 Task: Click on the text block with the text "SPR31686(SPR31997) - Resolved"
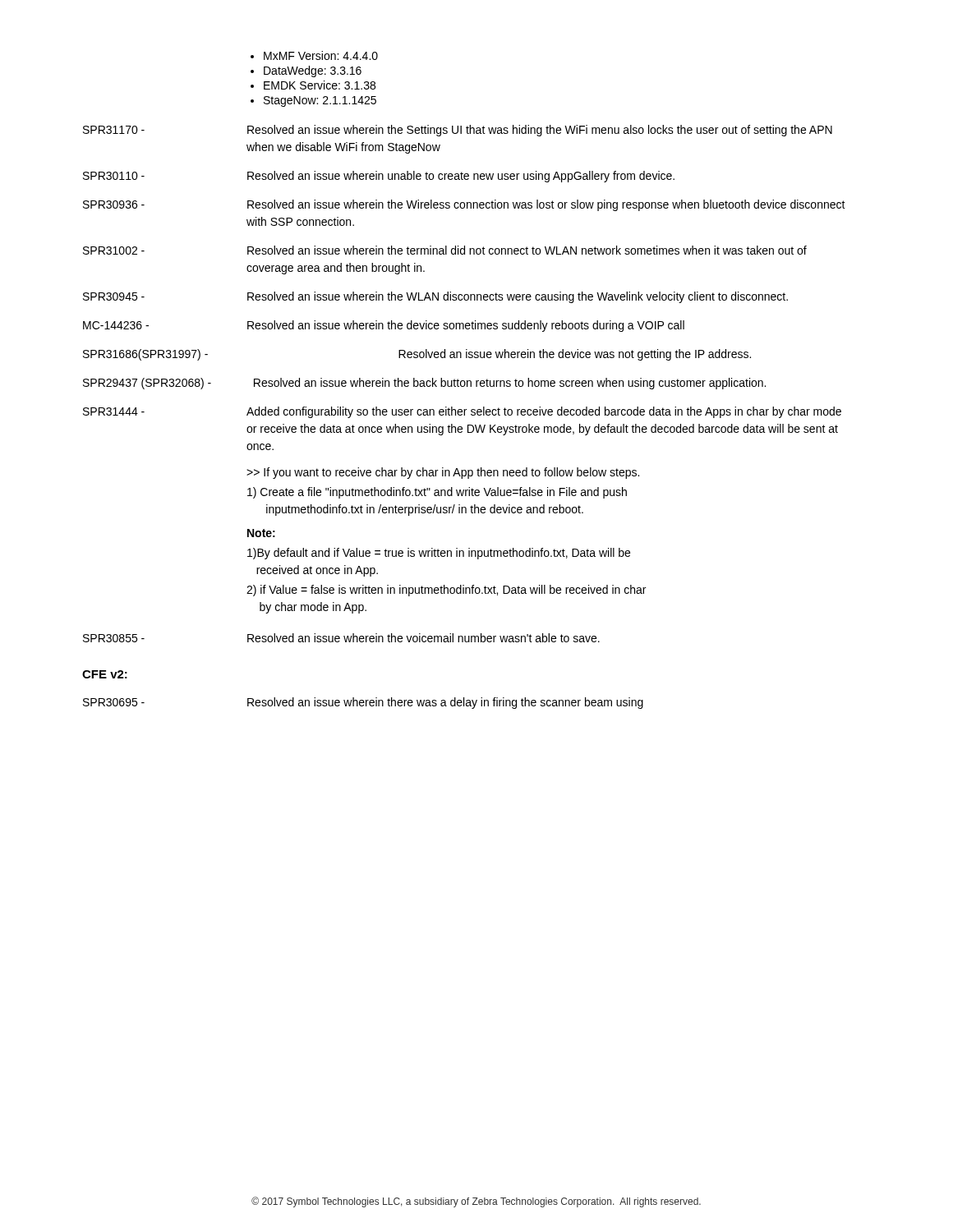(x=468, y=354)
